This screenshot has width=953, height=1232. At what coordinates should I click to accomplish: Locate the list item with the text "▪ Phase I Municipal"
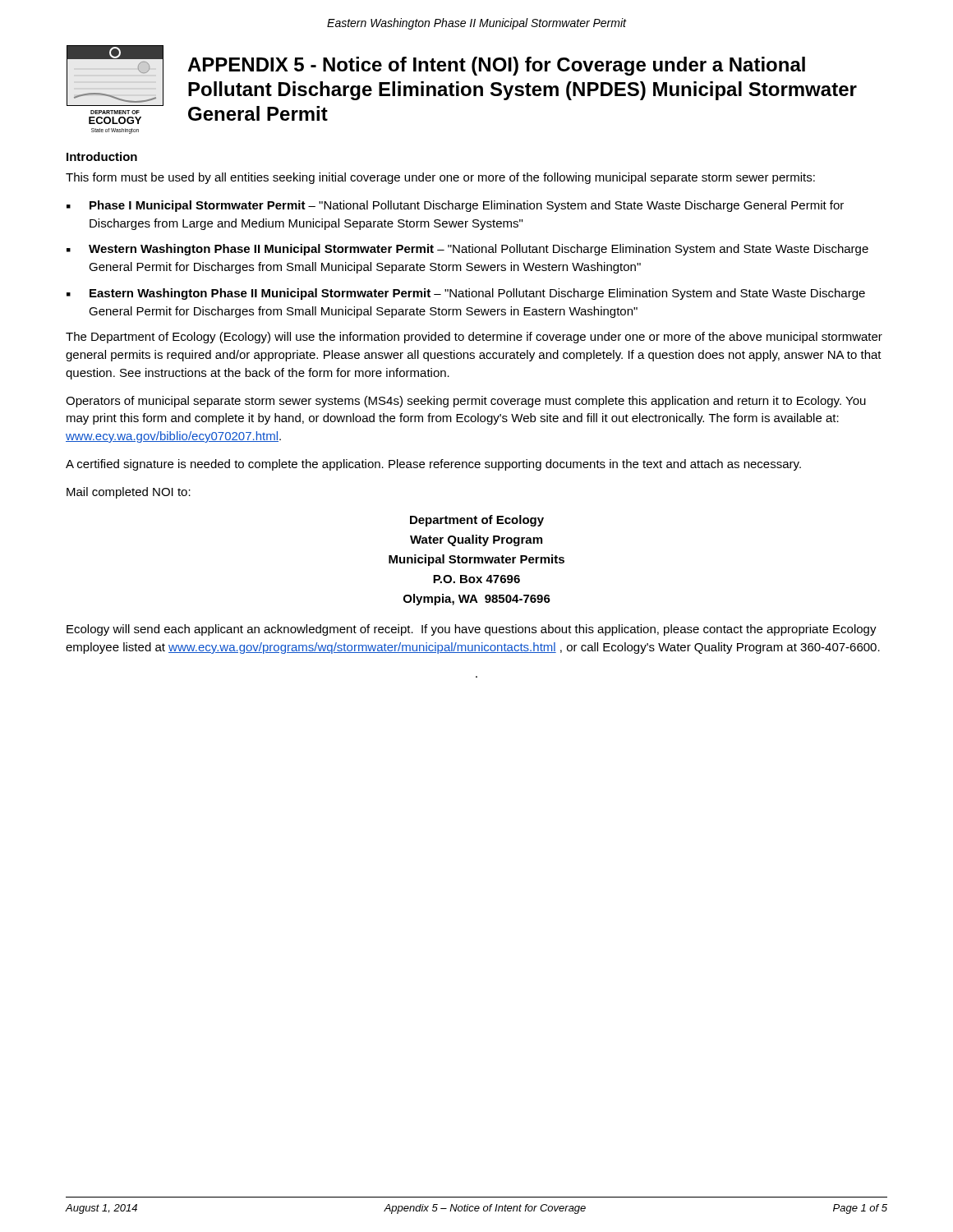pos(476,214)
